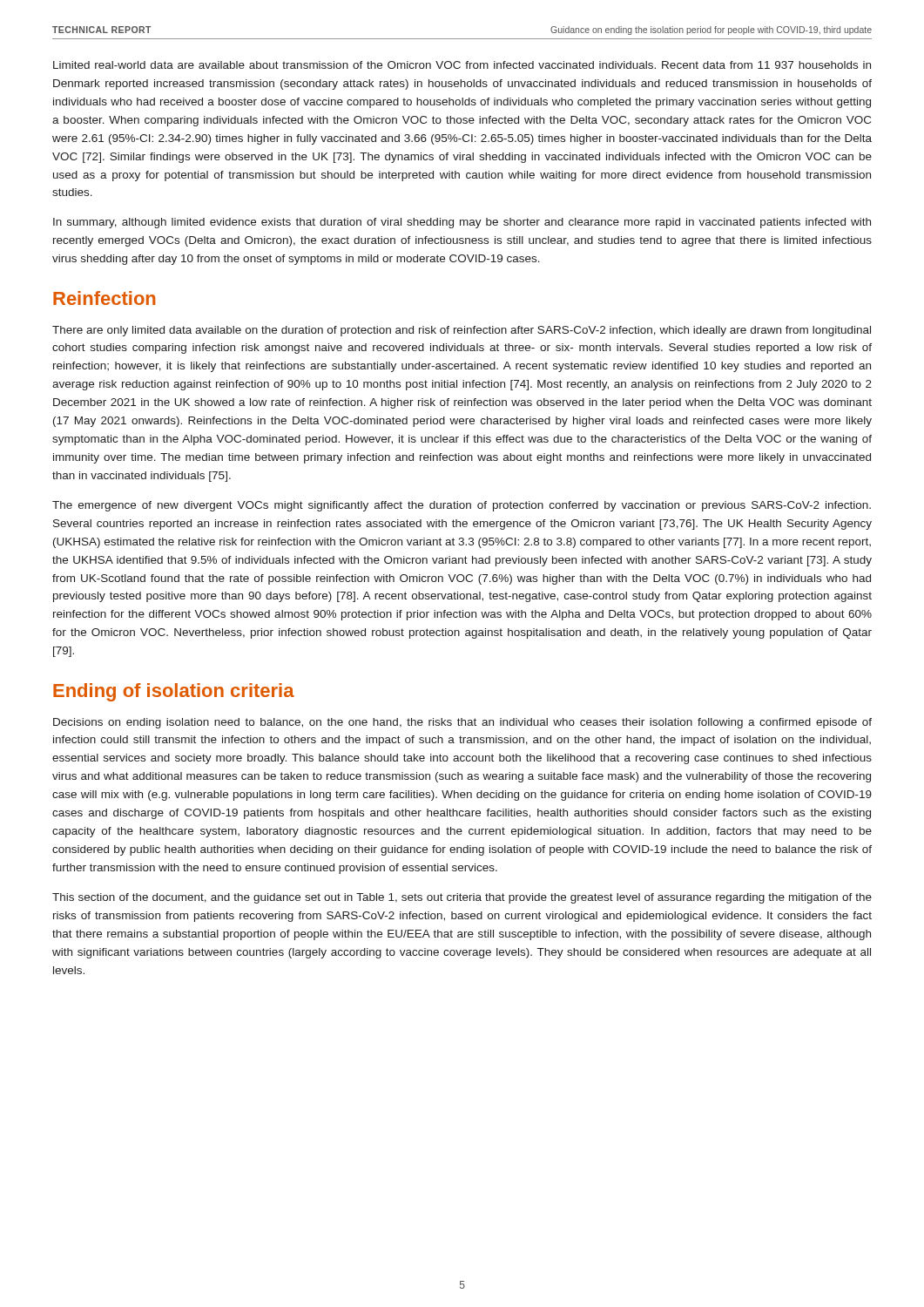Screen dimensions: 1307x924
Task: Point to the block beginning "There are only limited data available"
Action: click(462, 402)
